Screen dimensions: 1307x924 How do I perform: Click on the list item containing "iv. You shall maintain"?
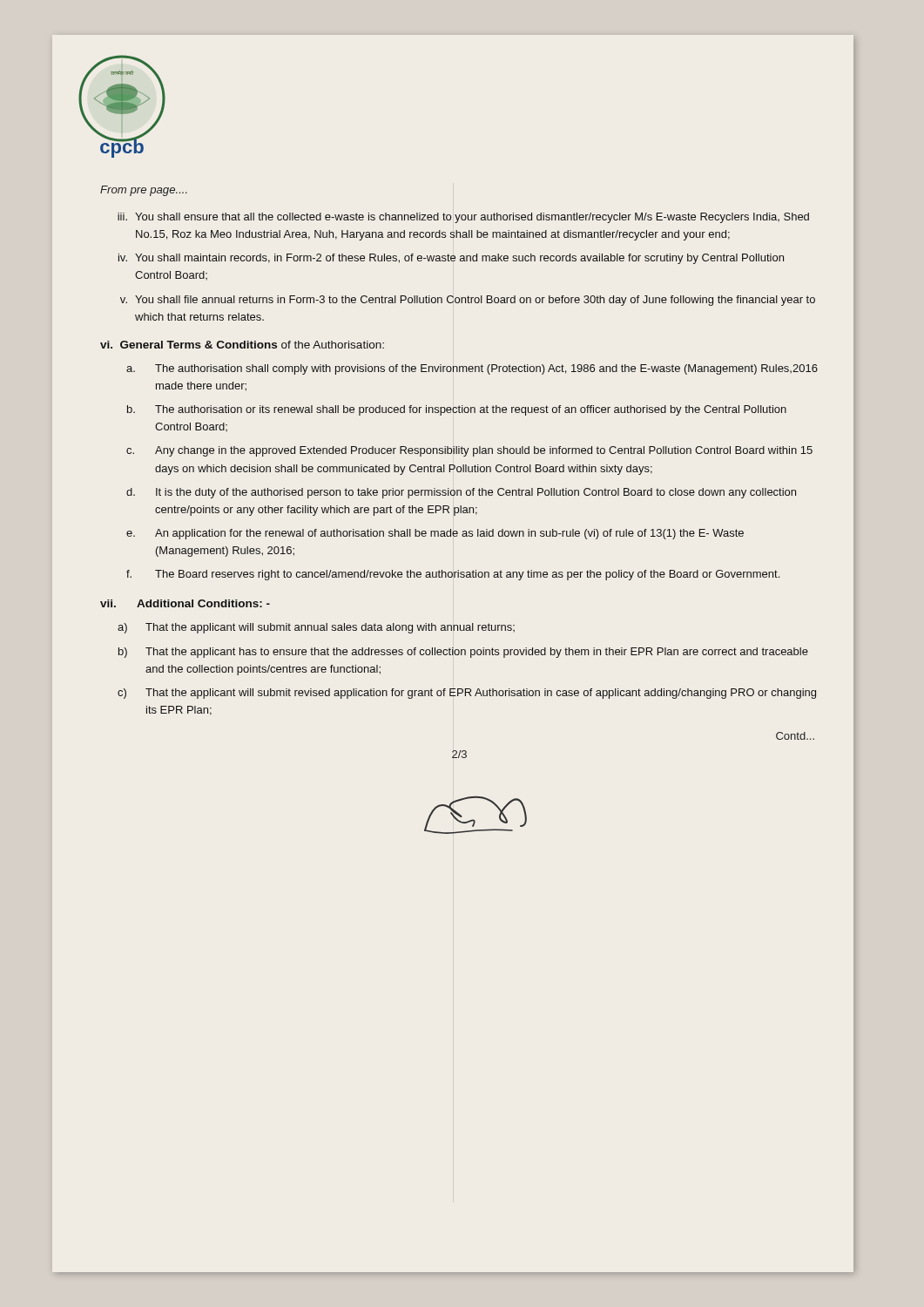pos(459,267)
